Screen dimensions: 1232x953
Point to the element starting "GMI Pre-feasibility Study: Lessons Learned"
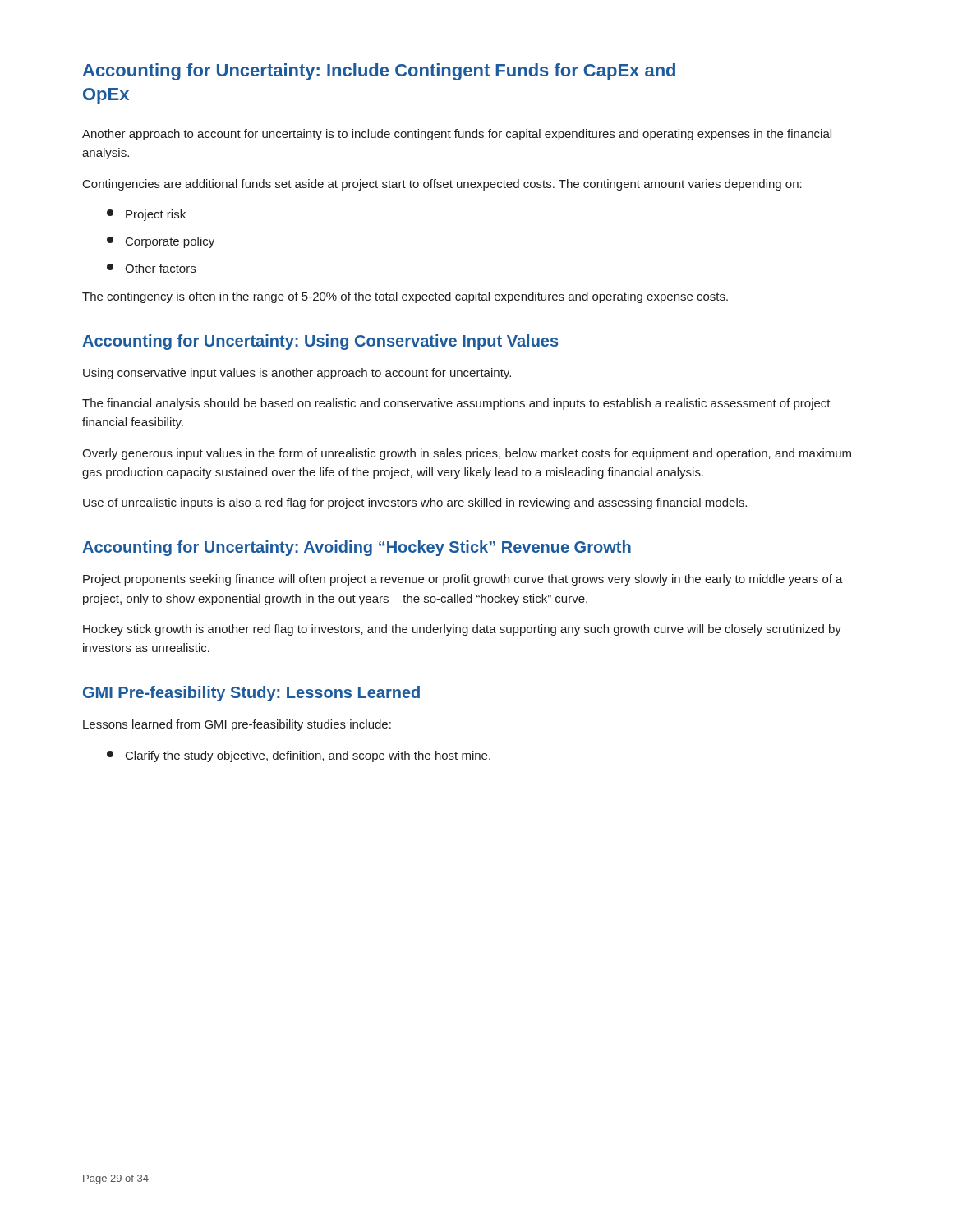(x=251, y=694)
